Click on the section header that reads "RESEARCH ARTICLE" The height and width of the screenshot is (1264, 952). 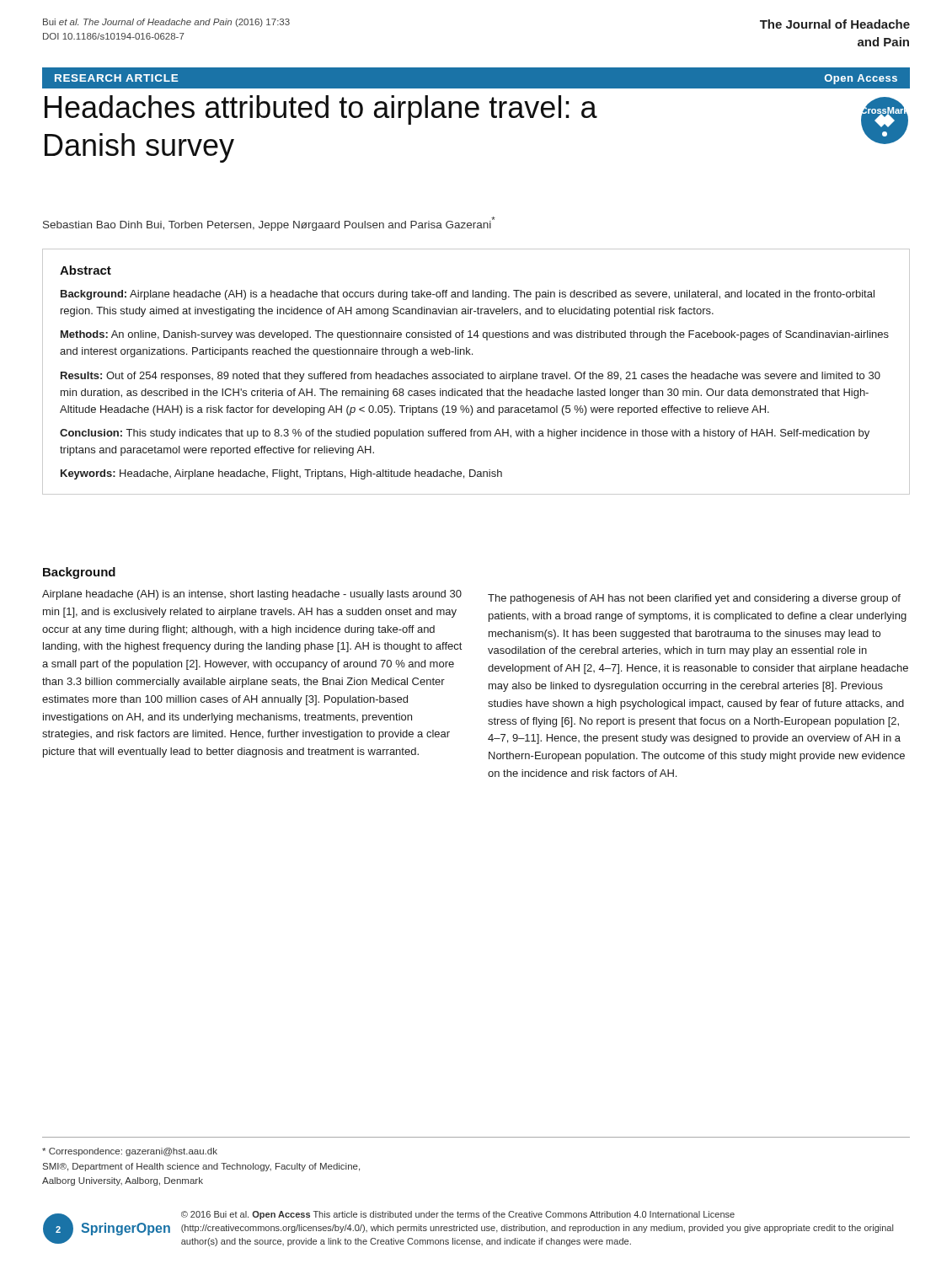pos(116,78)
